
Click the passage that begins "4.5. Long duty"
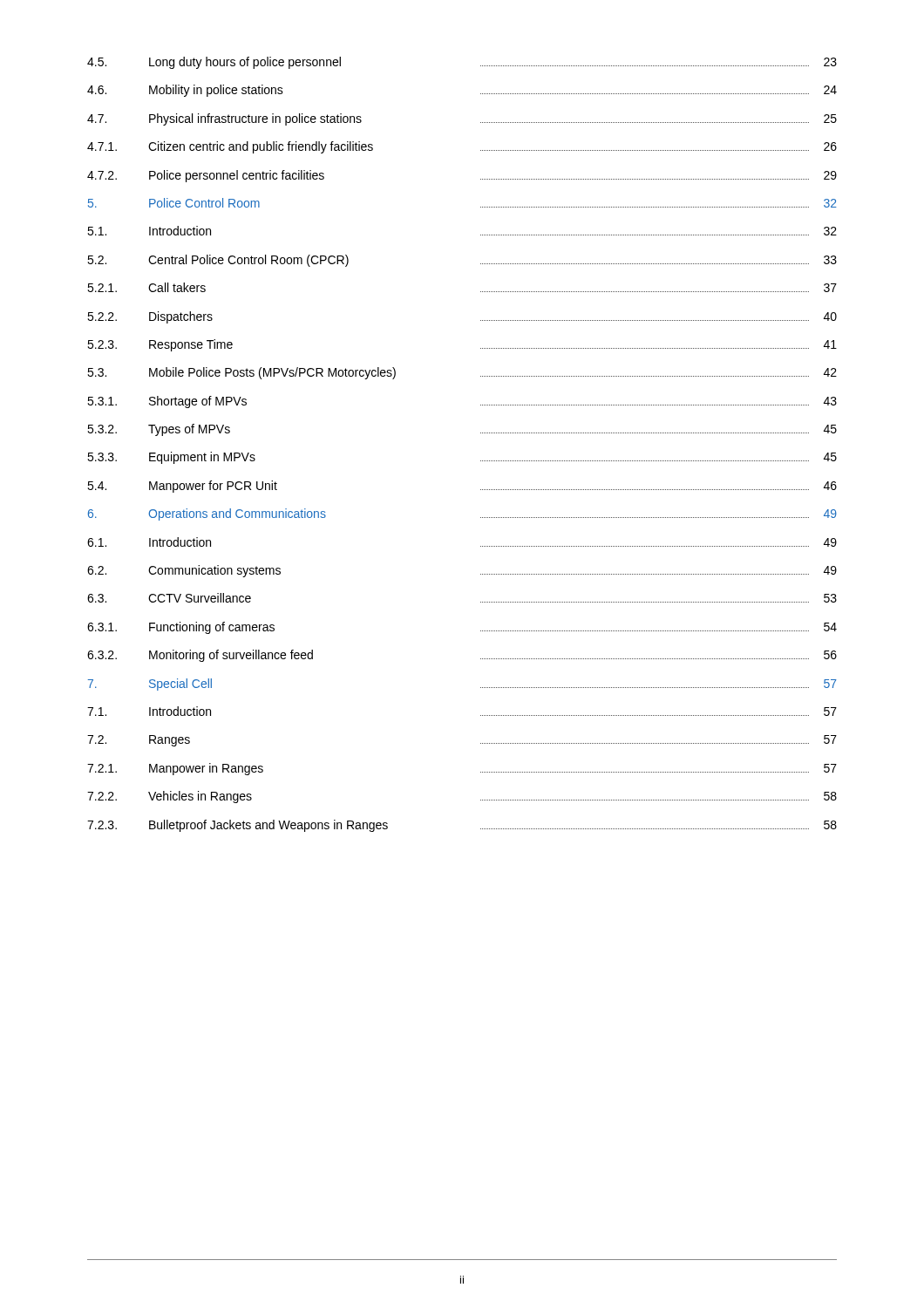point(245,62)
